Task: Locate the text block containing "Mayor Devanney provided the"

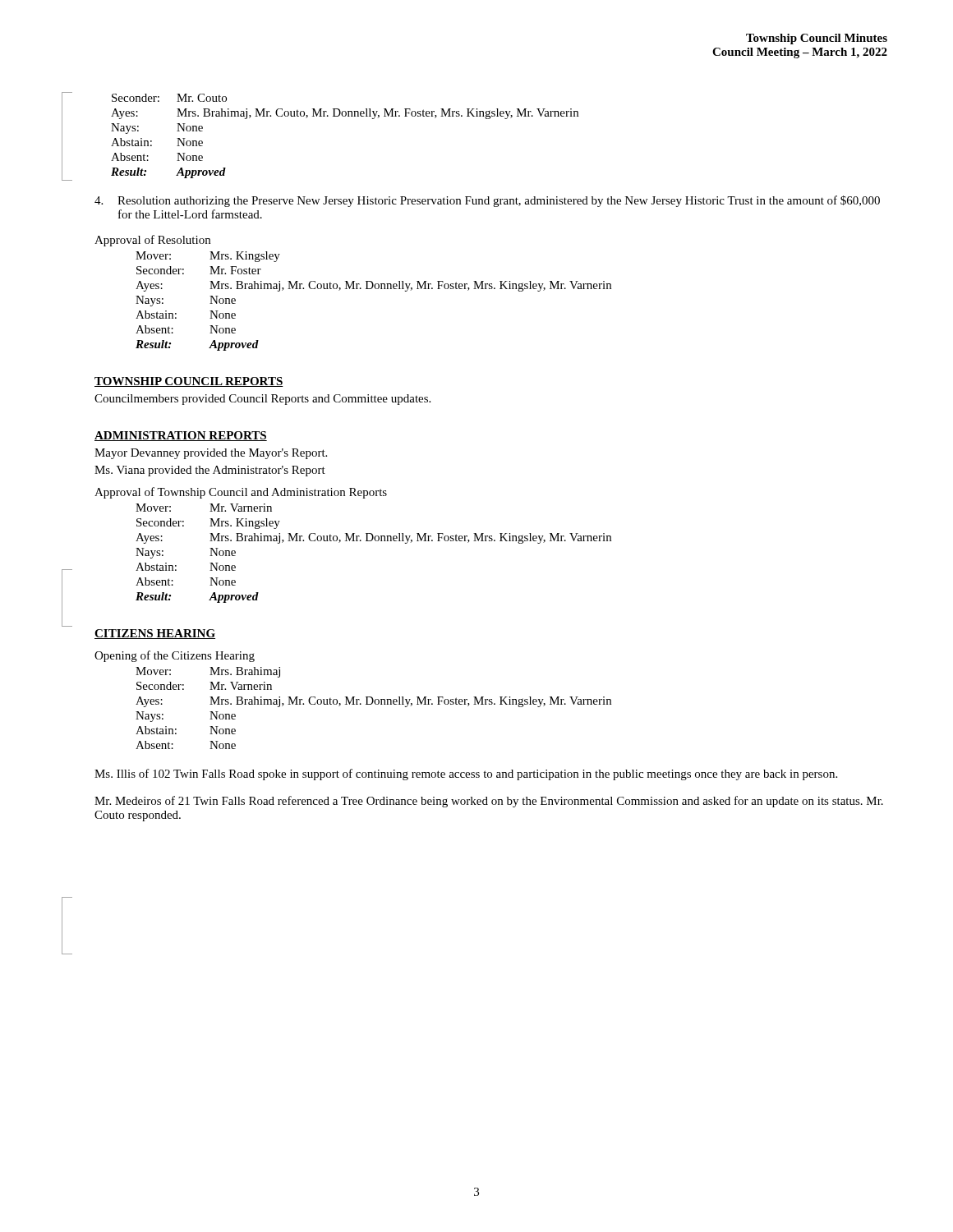Action: (x=211, y=454)
